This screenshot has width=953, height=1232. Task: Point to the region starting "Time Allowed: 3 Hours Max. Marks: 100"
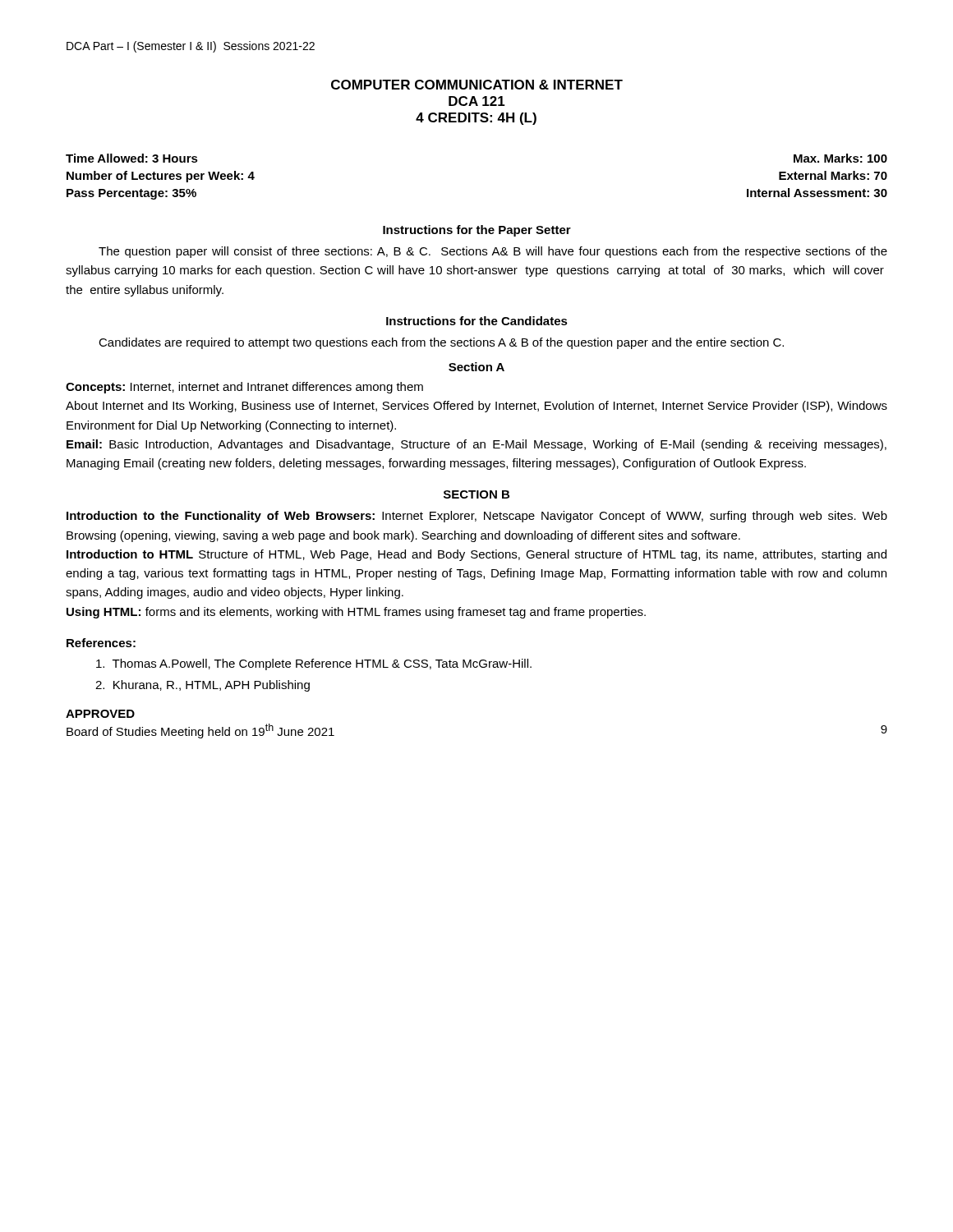129,158
